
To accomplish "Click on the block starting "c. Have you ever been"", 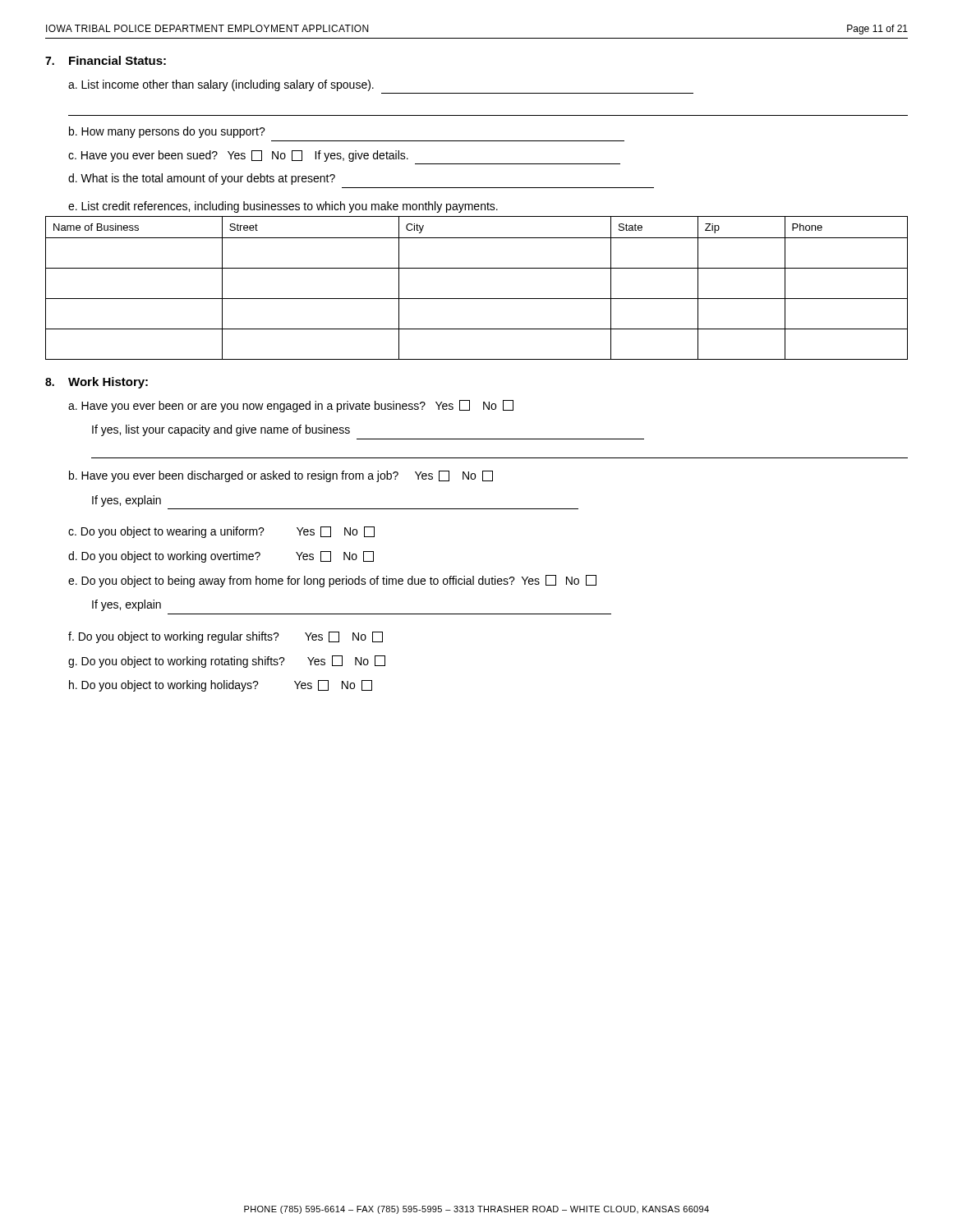I will (x=344, y=156).
